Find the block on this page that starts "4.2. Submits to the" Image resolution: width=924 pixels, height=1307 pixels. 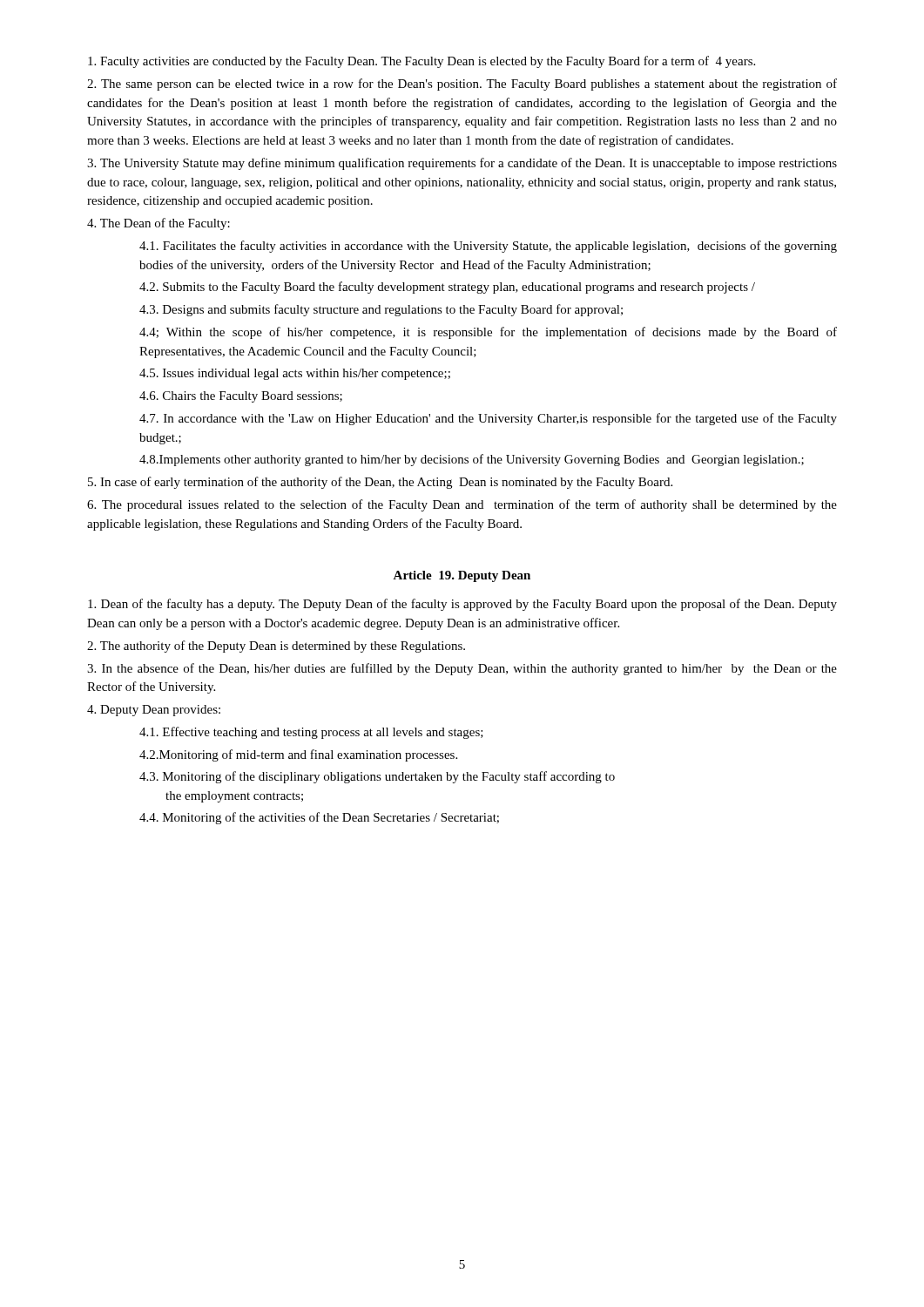coord(447,287)
